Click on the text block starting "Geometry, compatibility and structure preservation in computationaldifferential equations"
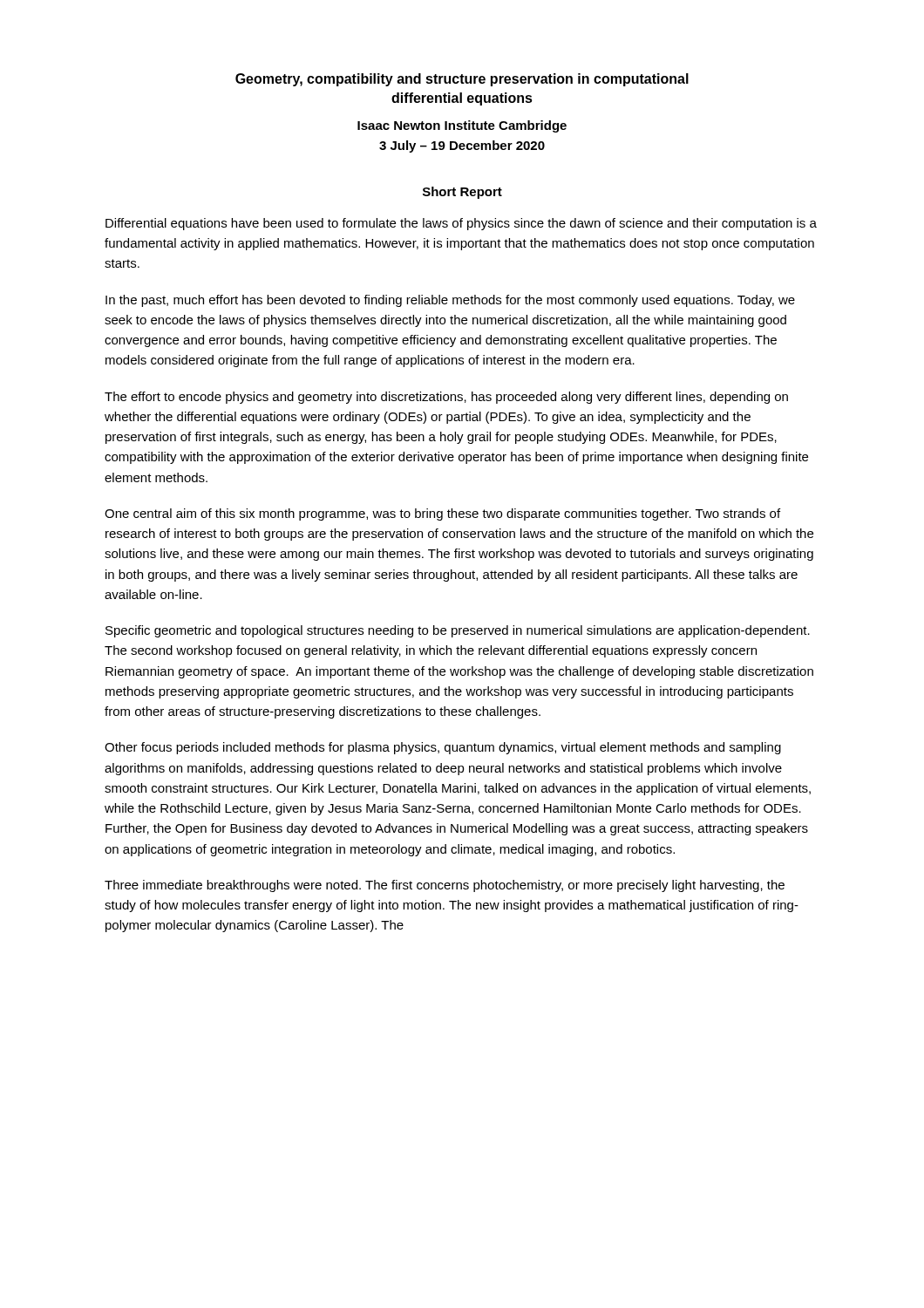This screenshot has height=1308, width=924. coord(462,111)
